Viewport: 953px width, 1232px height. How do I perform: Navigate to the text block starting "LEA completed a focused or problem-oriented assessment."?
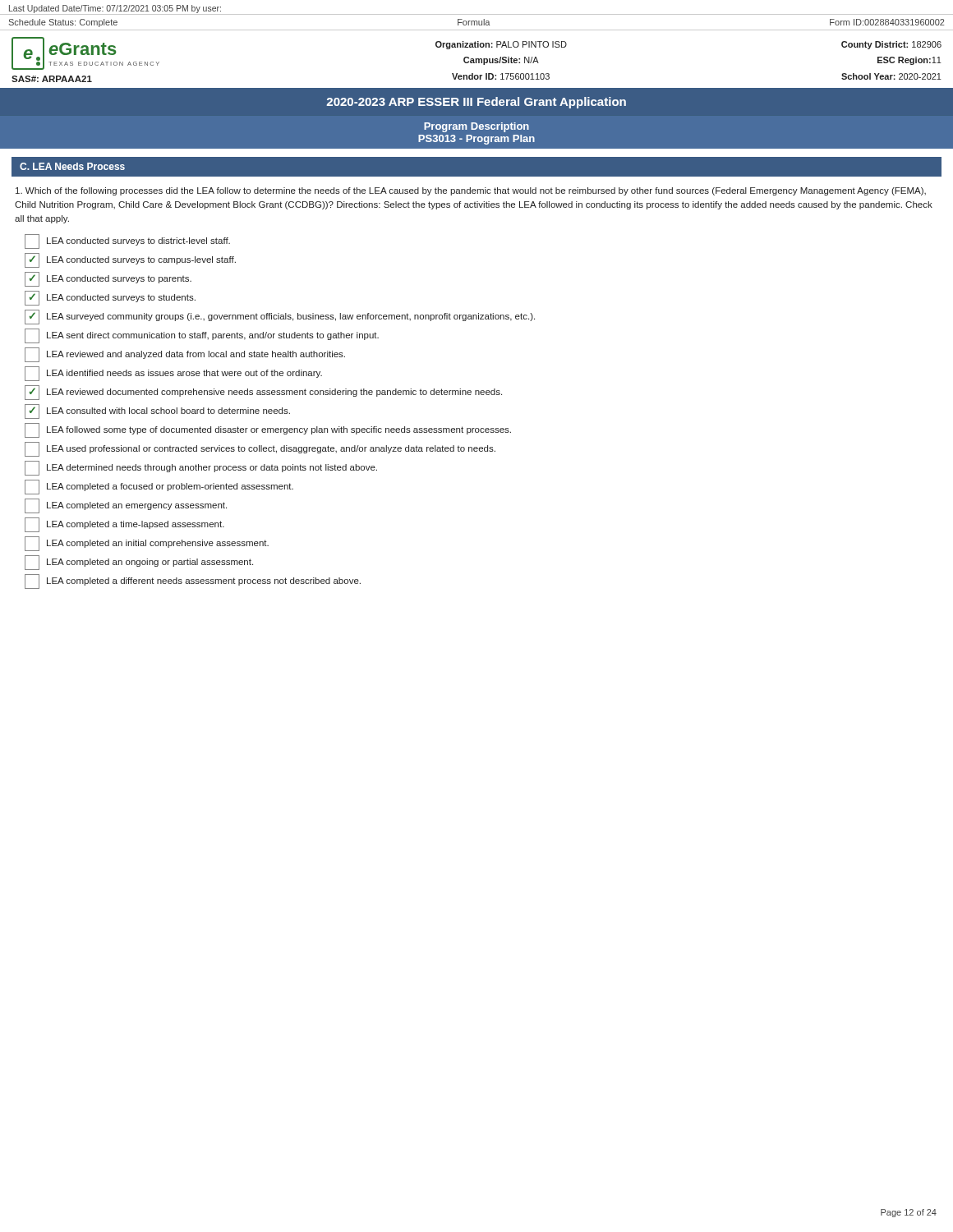(x=159, y=487)
